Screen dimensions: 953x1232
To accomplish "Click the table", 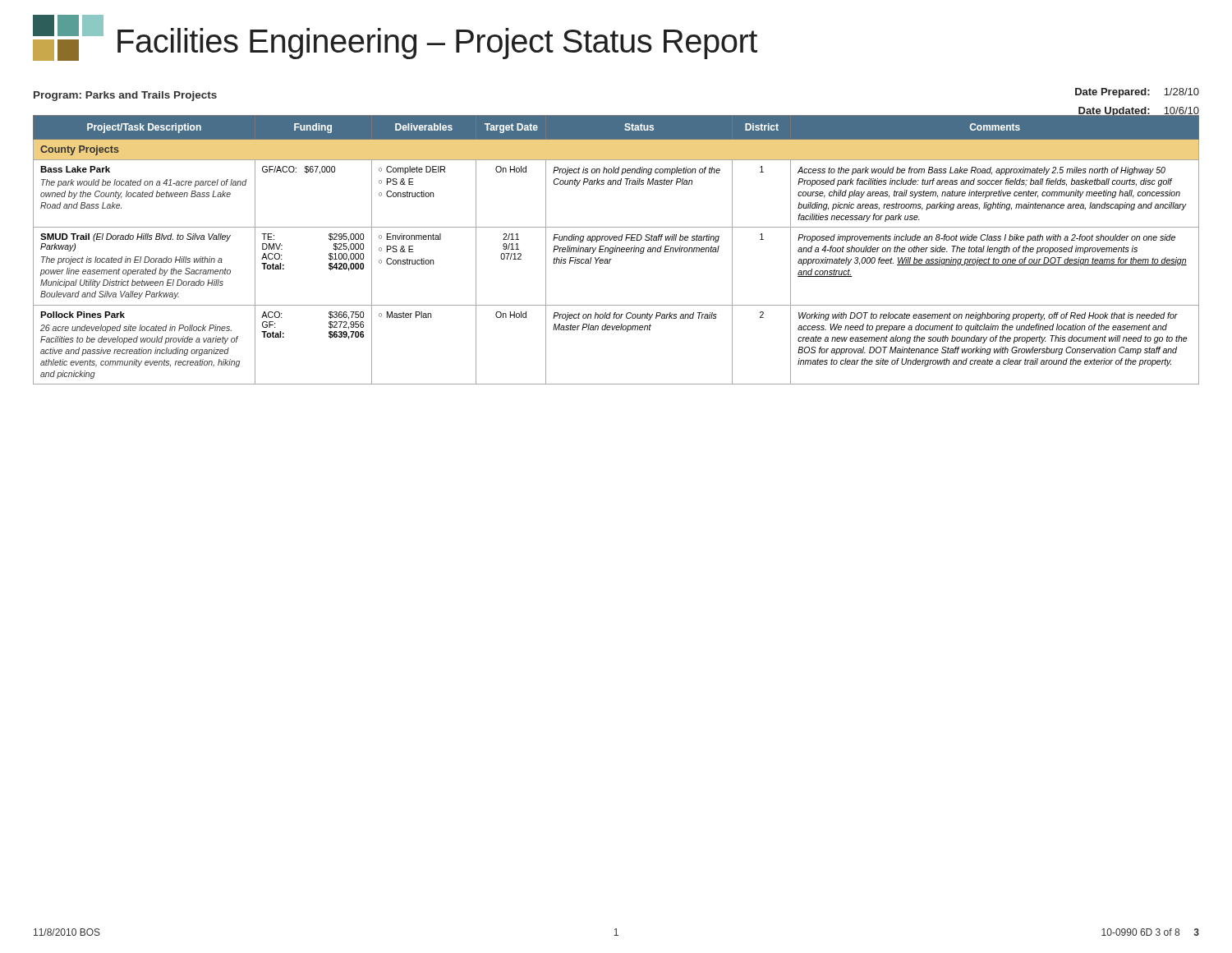I will (616, 250).
